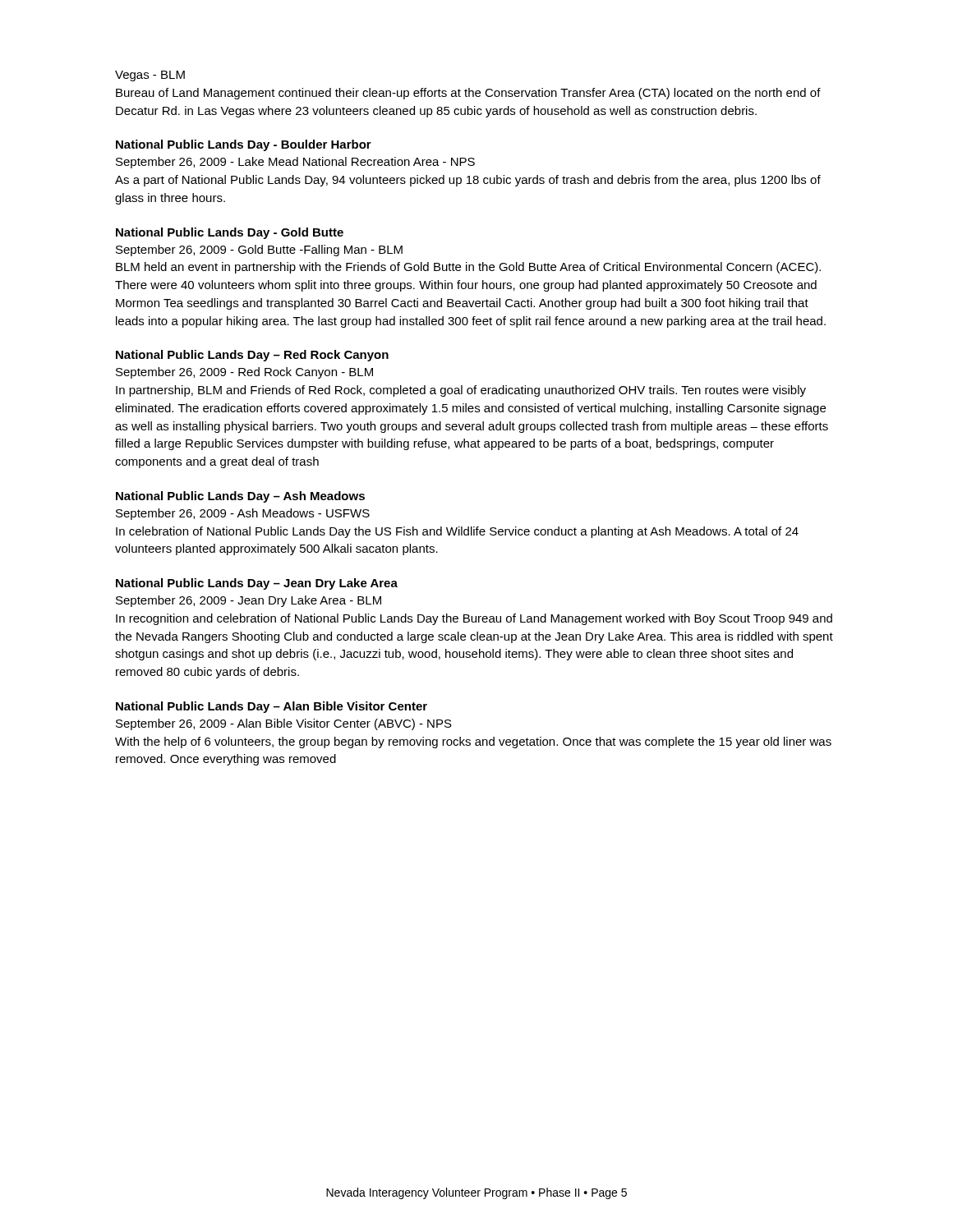Find "National Public Lands Day - Gold Butte" on this page
Image resolution: width=953 pixels, height=1232 pixels.
tap(229, 232)
